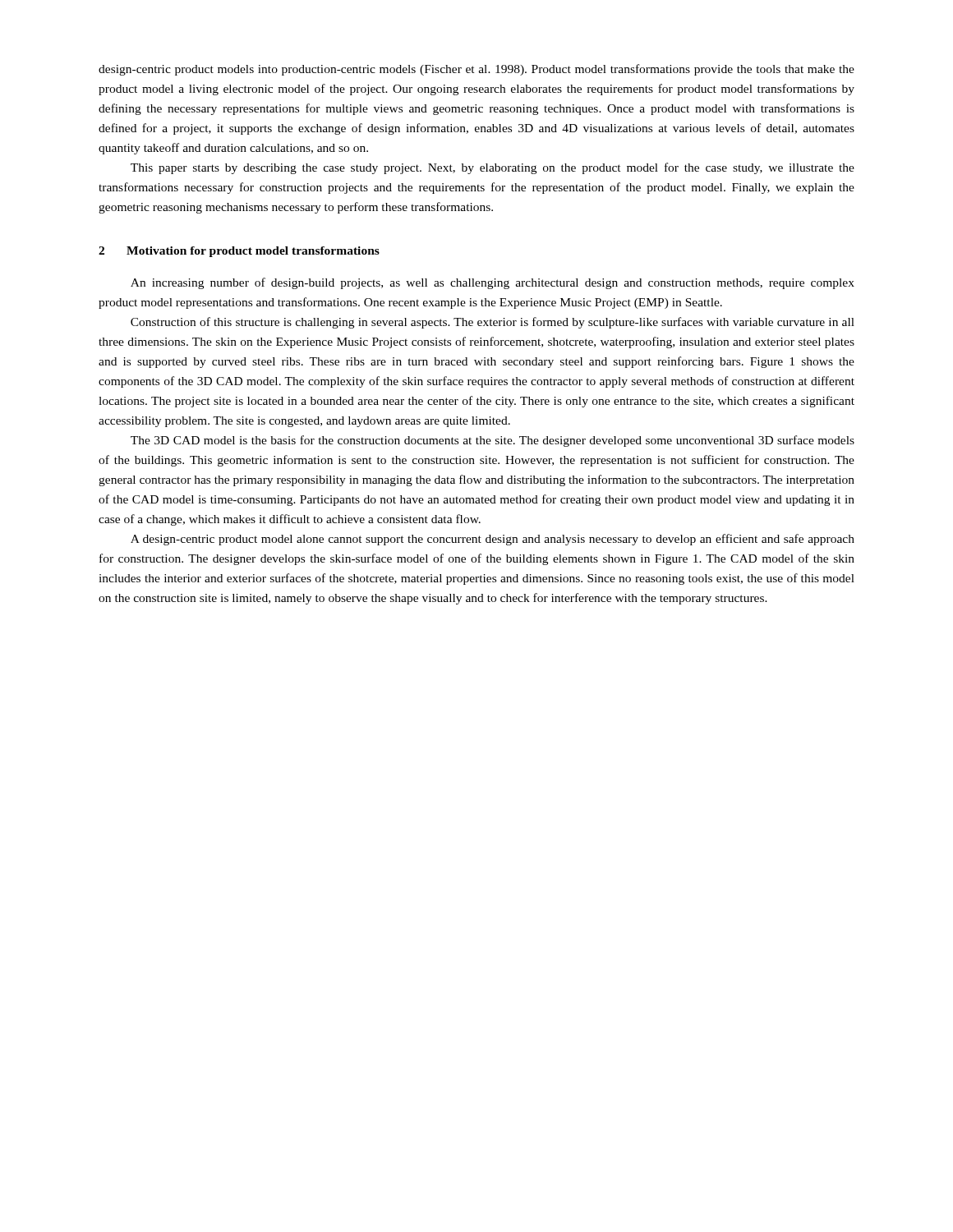This screenshot has height=1232, width=953.
Task: Click on the text block that says "An increasing number of design-build projects, as well"
Action: [476, 440]
